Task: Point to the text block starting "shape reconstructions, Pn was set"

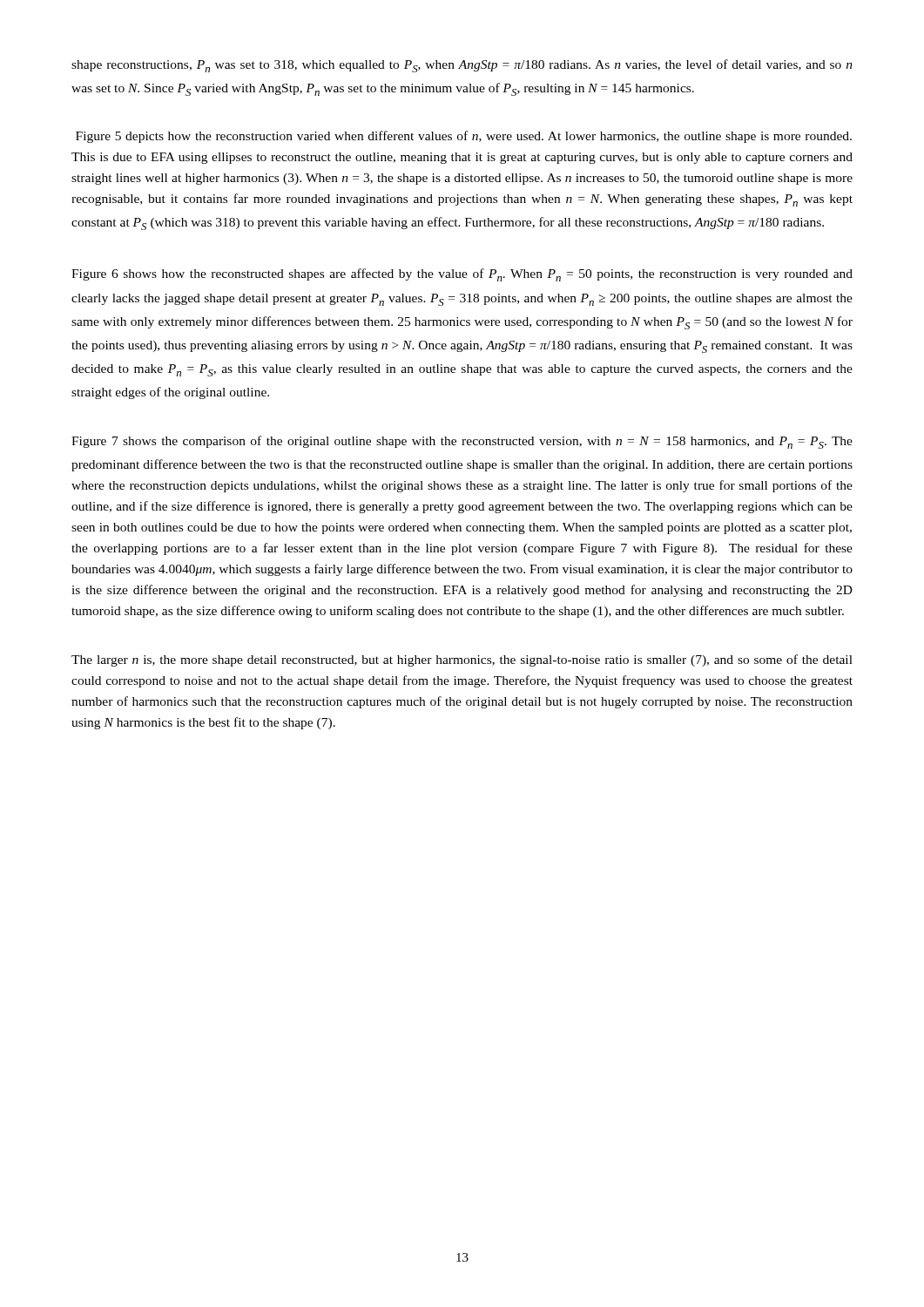Action: pyautogui.click(x=462, y=78)
